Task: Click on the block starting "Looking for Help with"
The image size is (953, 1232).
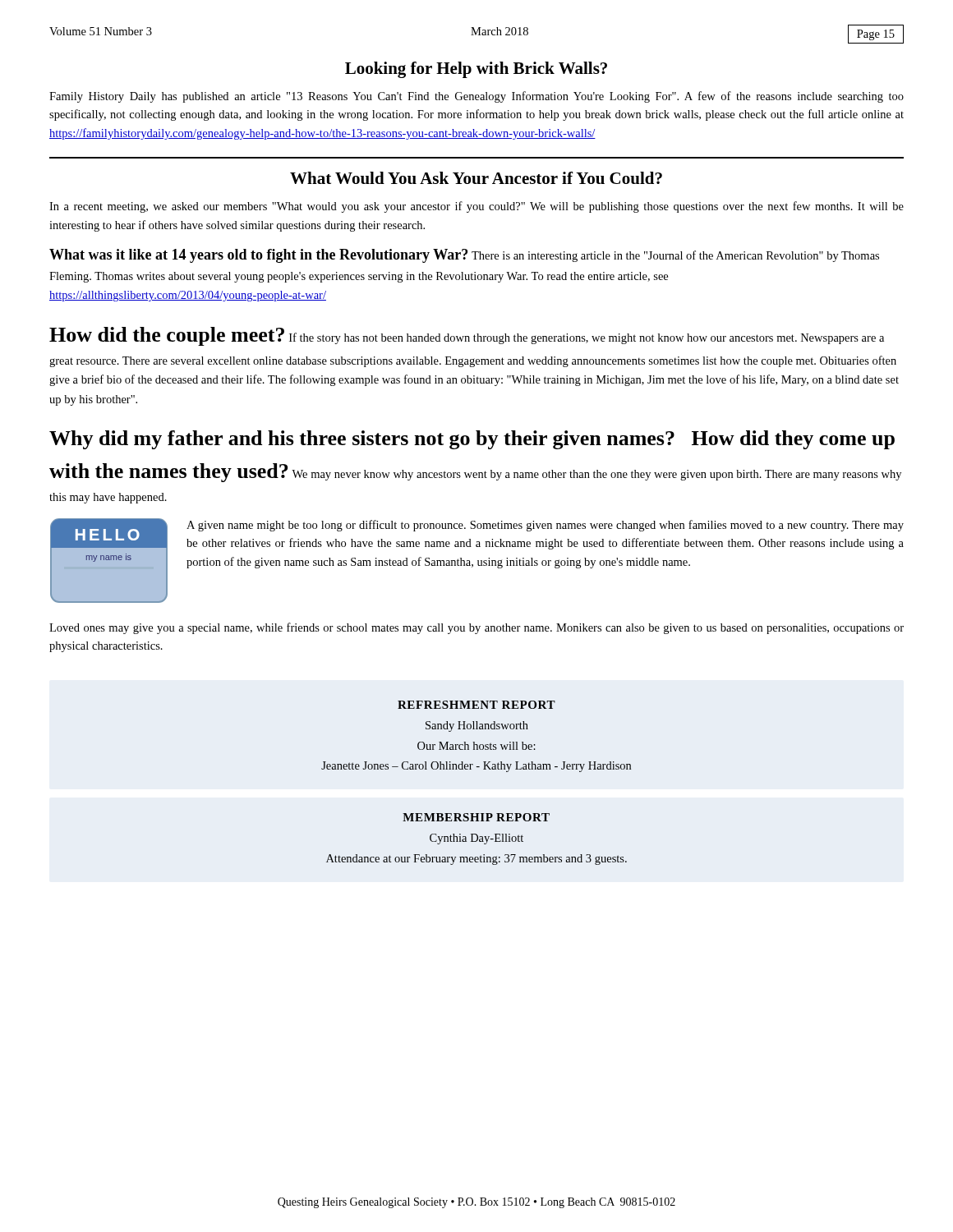Action: [476, 68]
